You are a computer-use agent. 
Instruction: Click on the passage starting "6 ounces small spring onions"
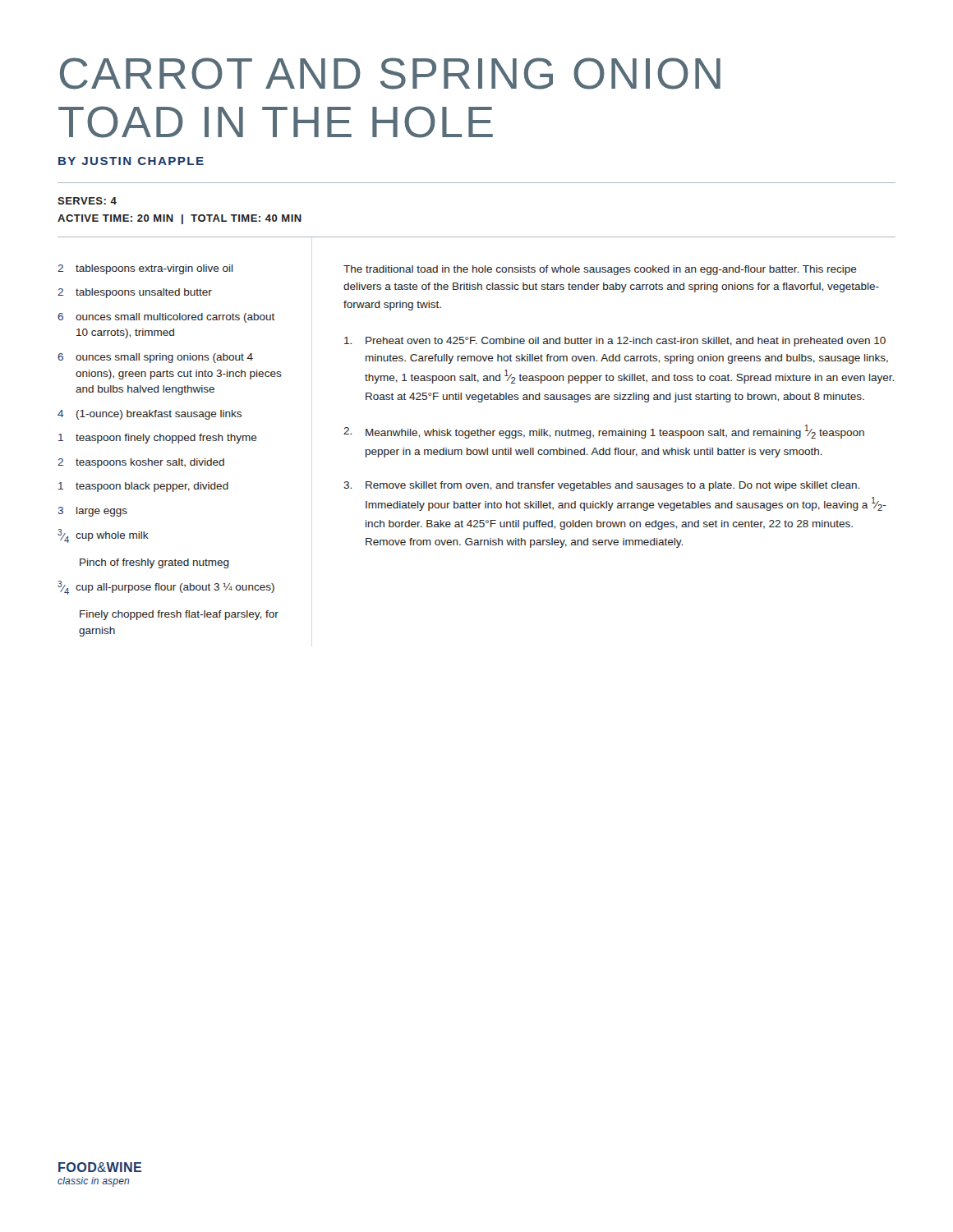(x=172, y=373)
